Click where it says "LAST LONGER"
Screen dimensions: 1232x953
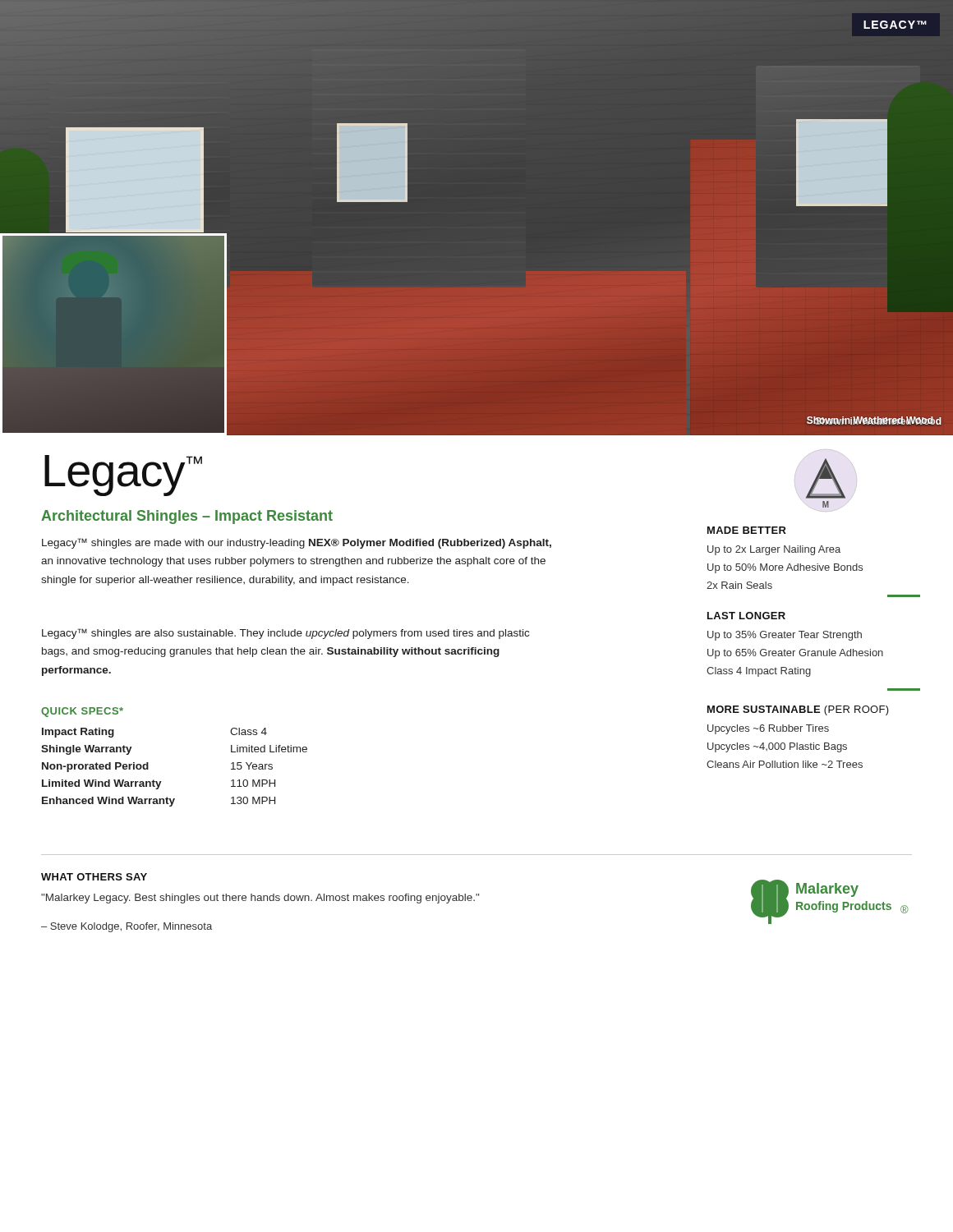click(746, 616)
